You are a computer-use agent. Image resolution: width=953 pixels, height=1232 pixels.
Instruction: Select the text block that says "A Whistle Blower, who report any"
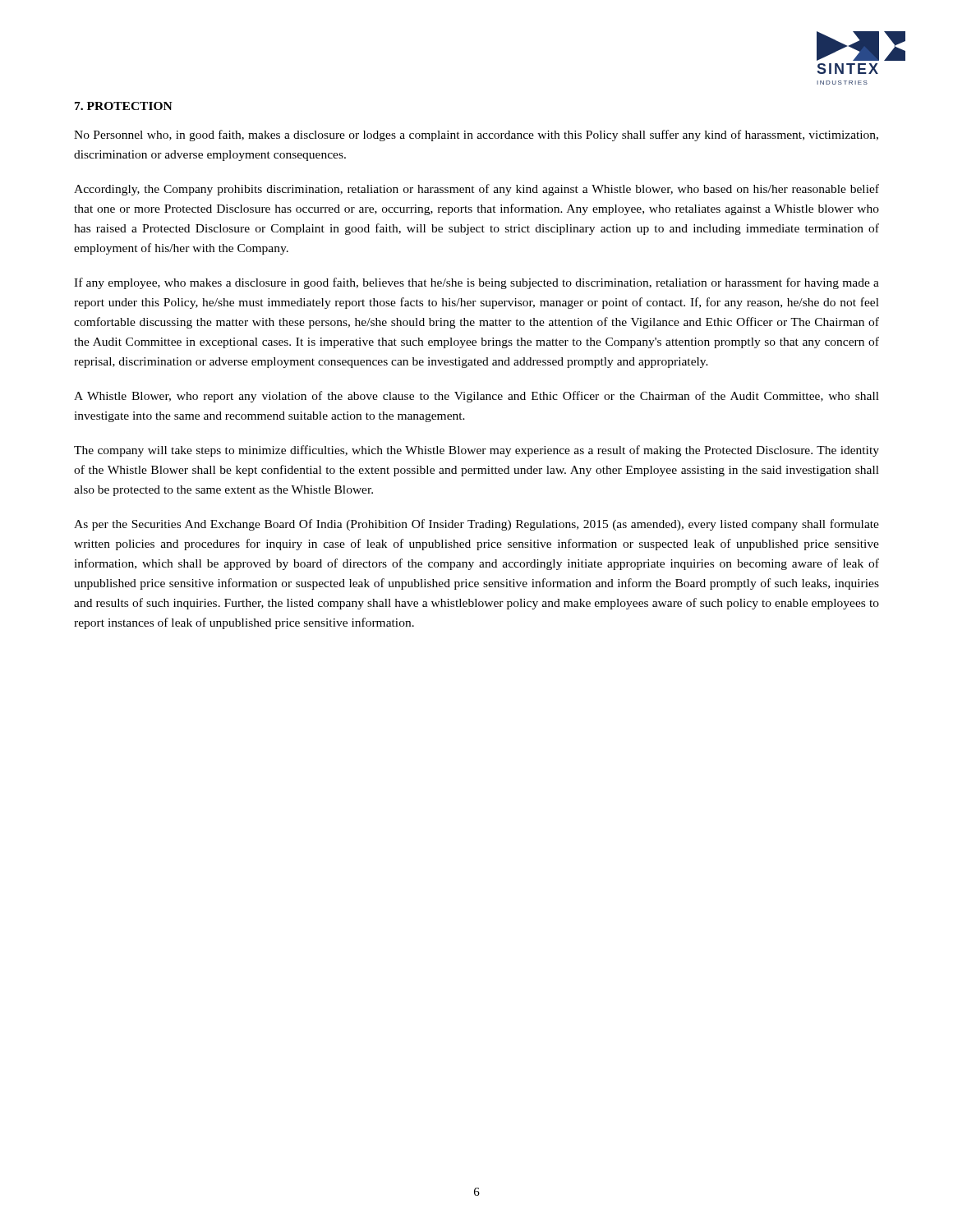click(x=476, y=405)
